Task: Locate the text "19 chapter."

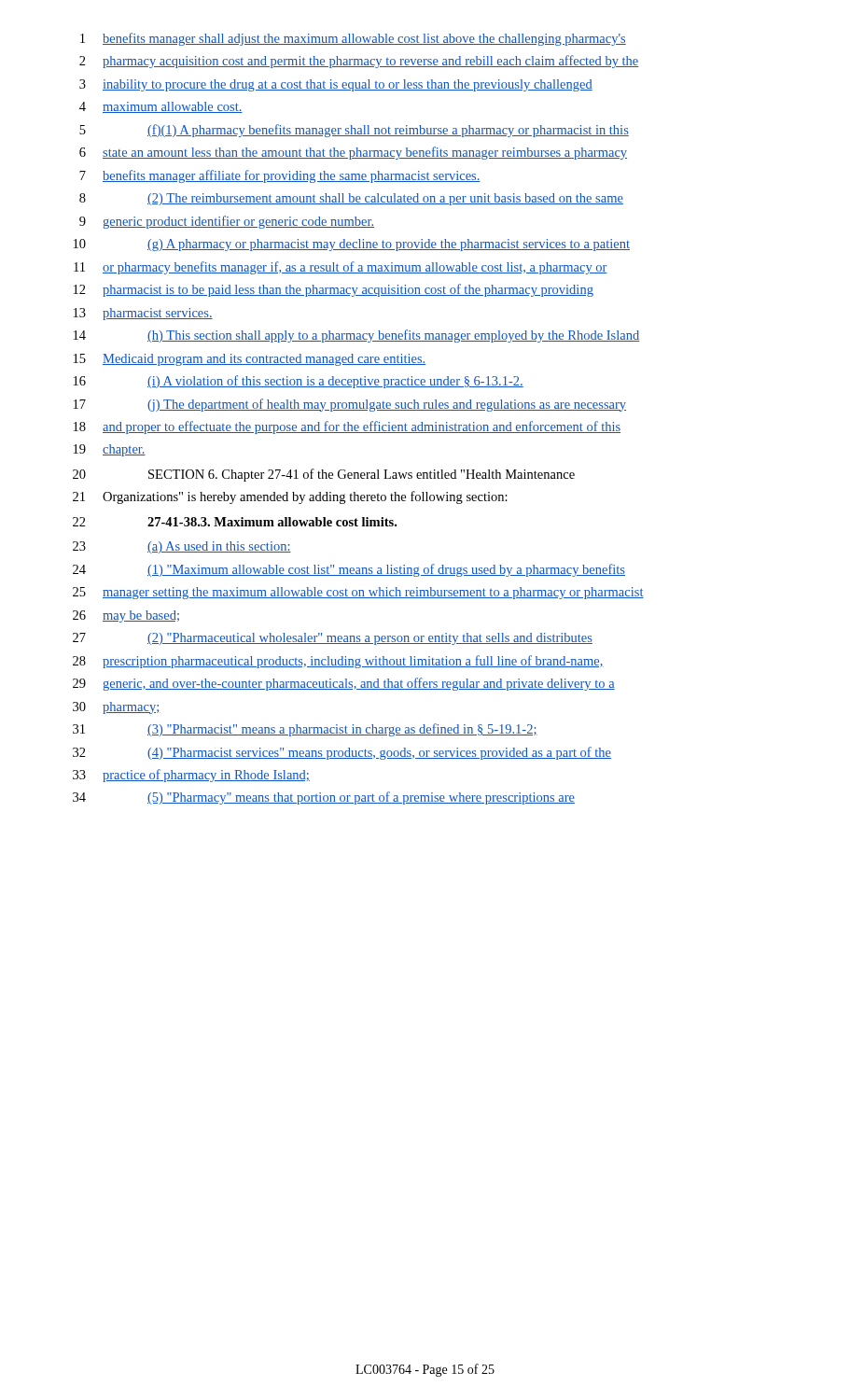Action: pos(110,450)
